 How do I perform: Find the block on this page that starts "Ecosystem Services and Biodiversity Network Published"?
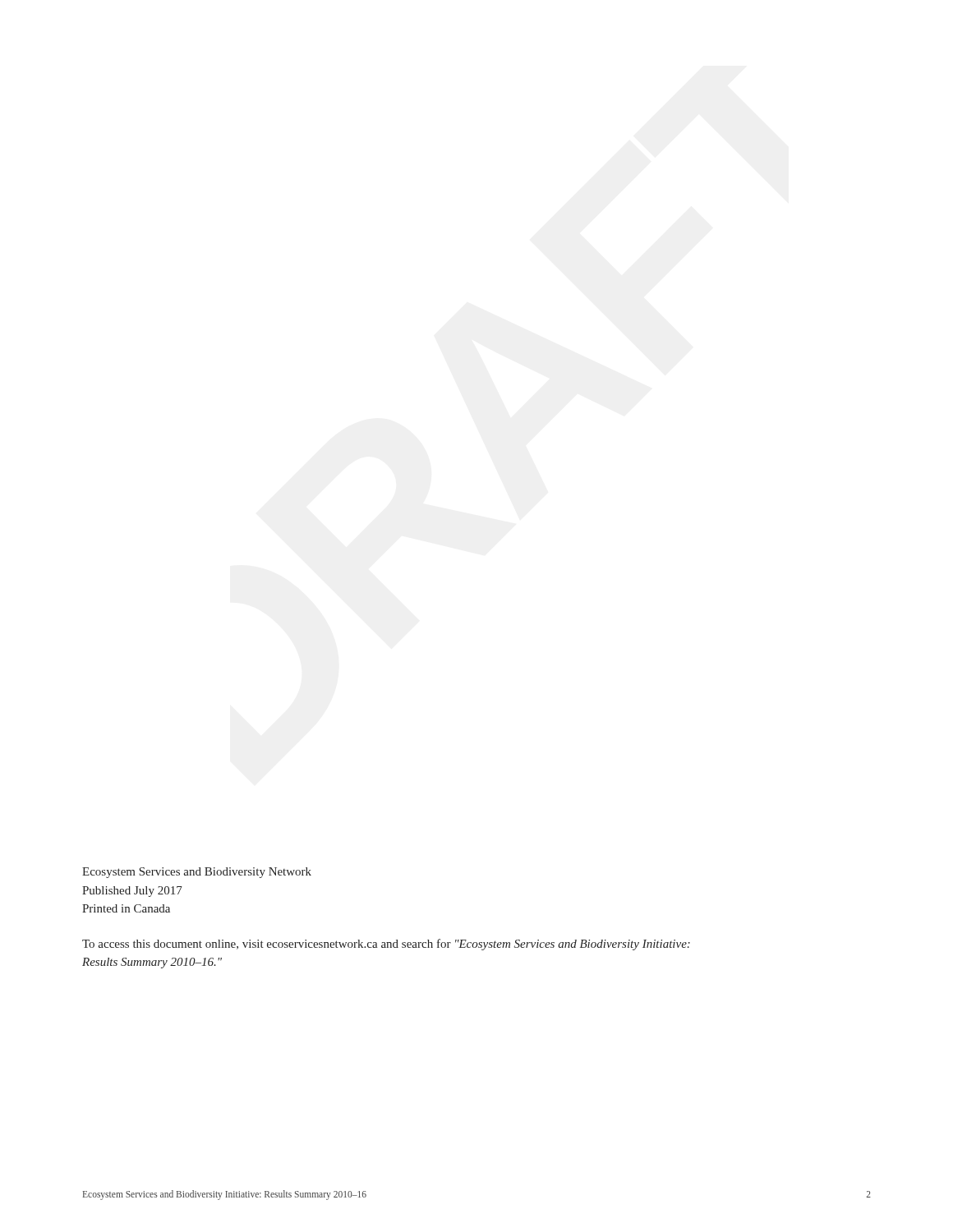click(x=197, y=873)
